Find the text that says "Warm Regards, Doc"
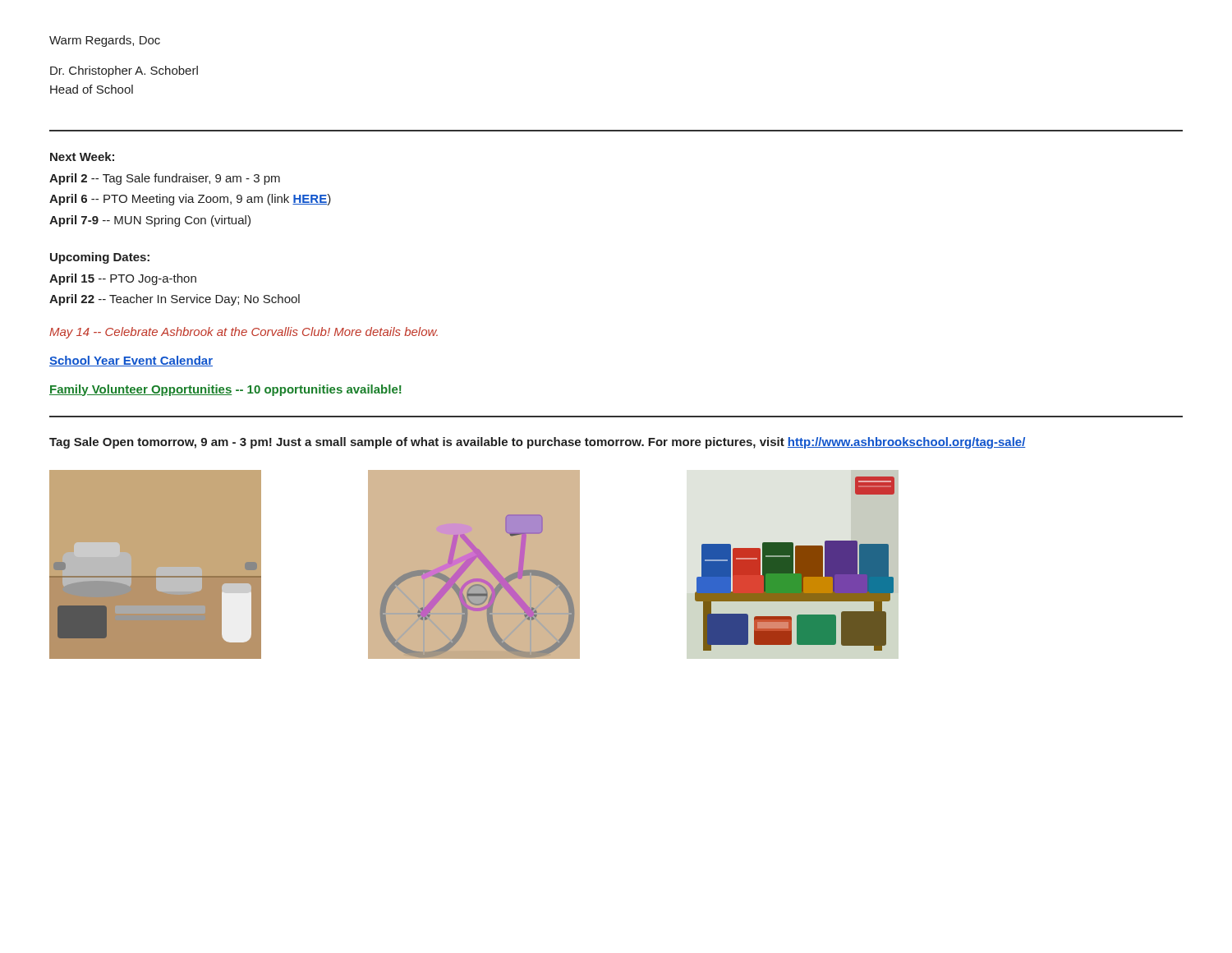This screenshot has height=953, width=1232. 105,40
